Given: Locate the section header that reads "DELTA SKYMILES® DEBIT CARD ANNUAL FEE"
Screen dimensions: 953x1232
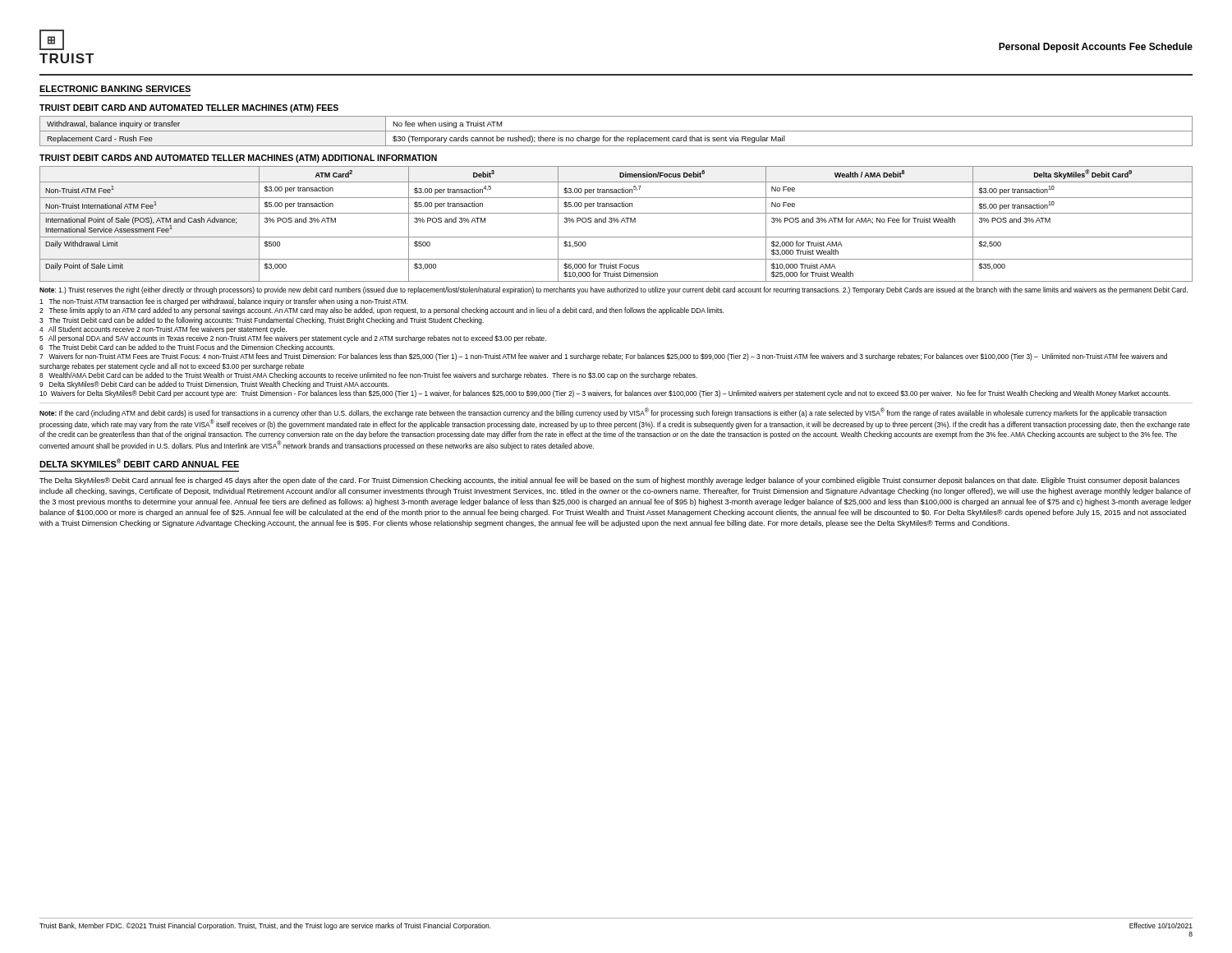Looking at the screenshot, I should click(x=139, y=464).
